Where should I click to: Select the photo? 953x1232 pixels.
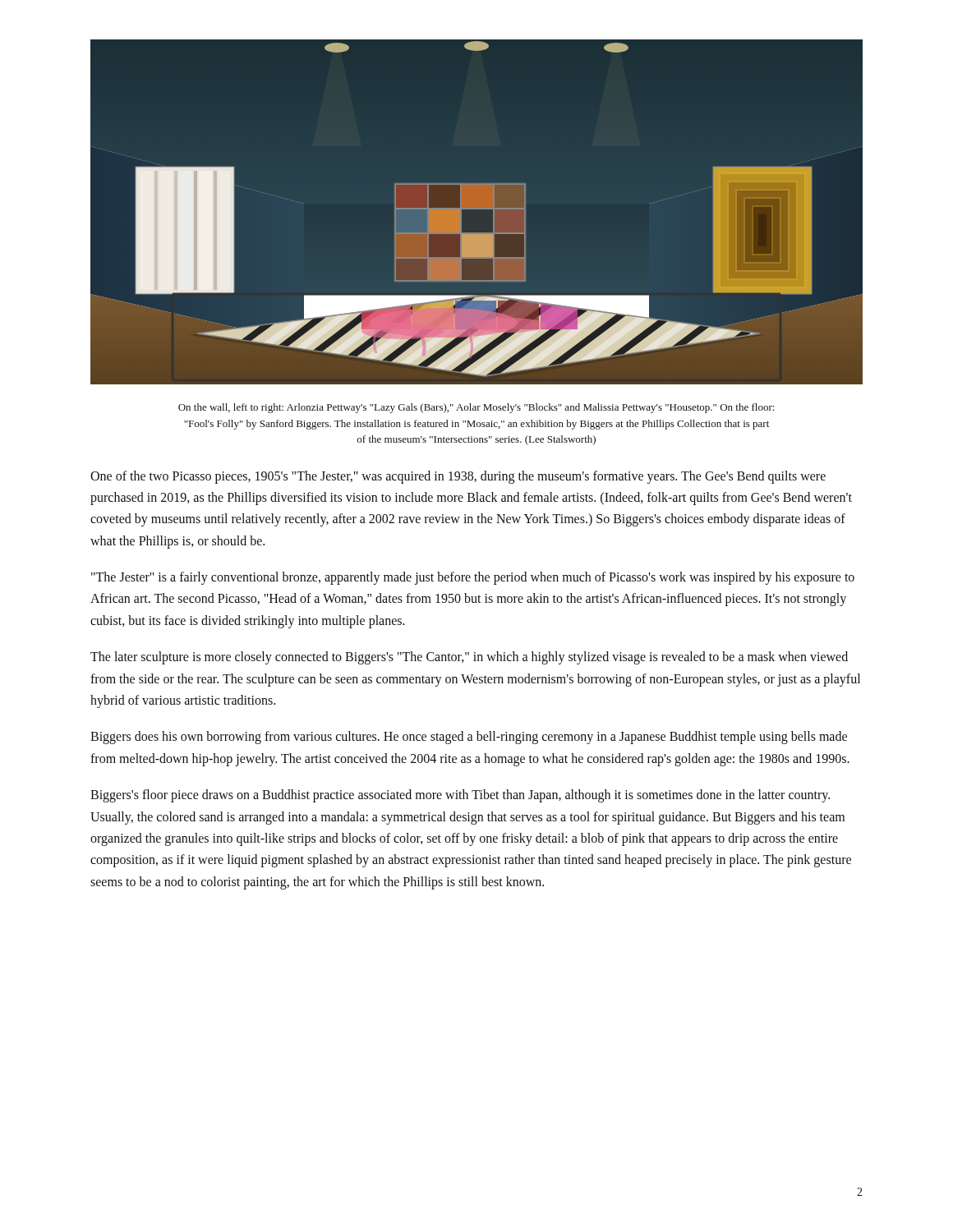476,214
